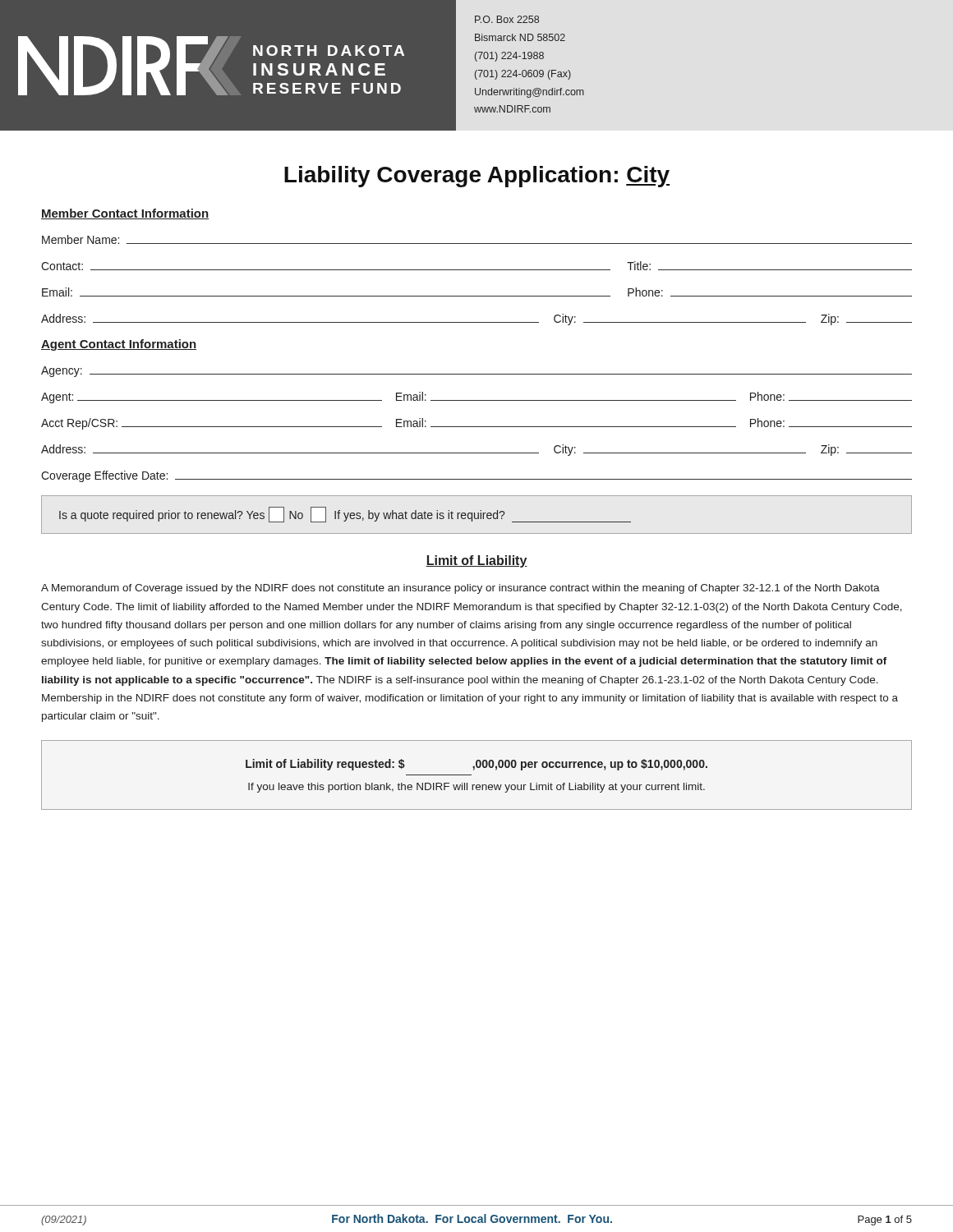Locate the text "Agent Contact Information"
This screenshot has height=1232, width=953.
(119, 344)
